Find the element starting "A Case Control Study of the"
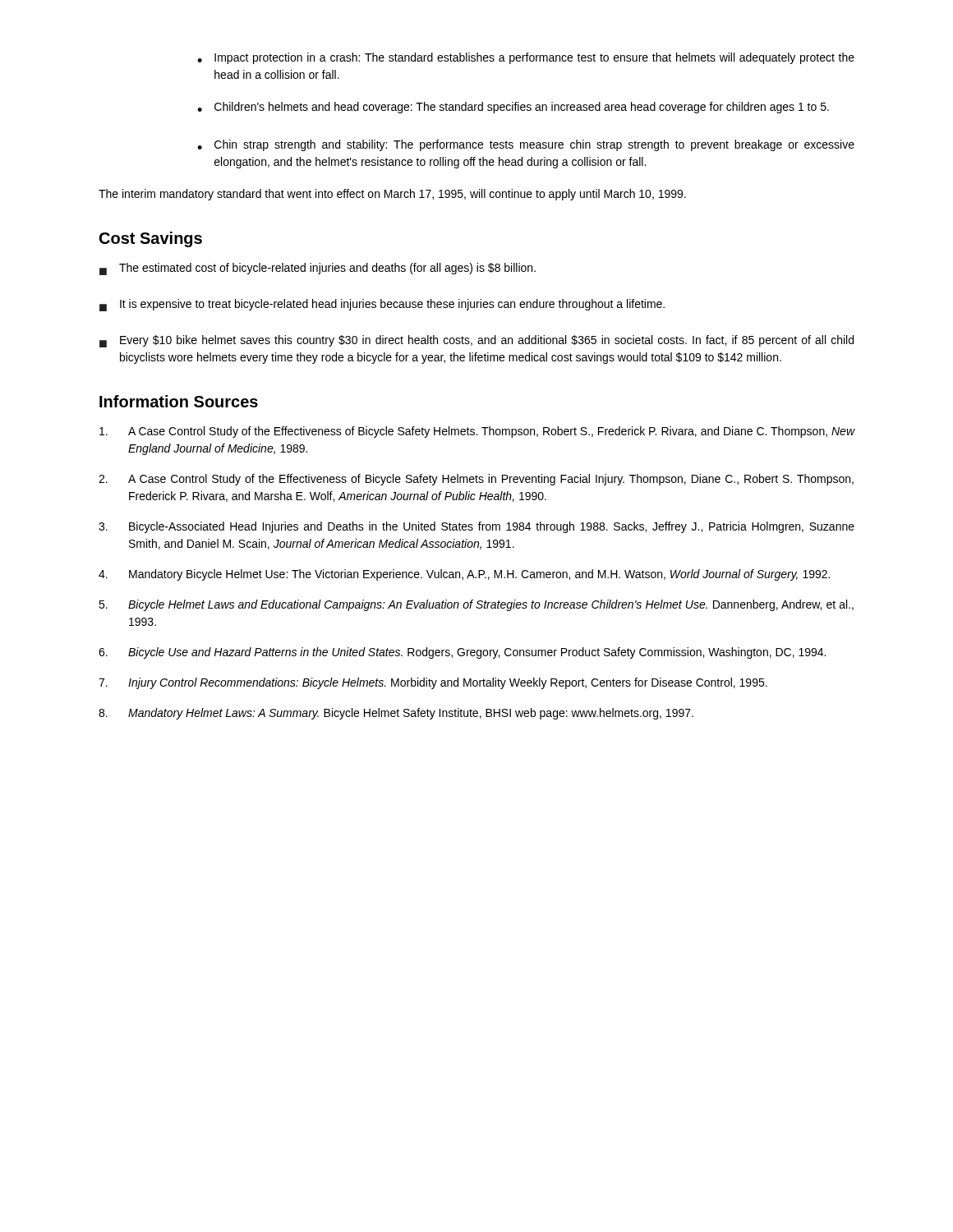Screen dimensions: 1232x953 pos(476,440)
